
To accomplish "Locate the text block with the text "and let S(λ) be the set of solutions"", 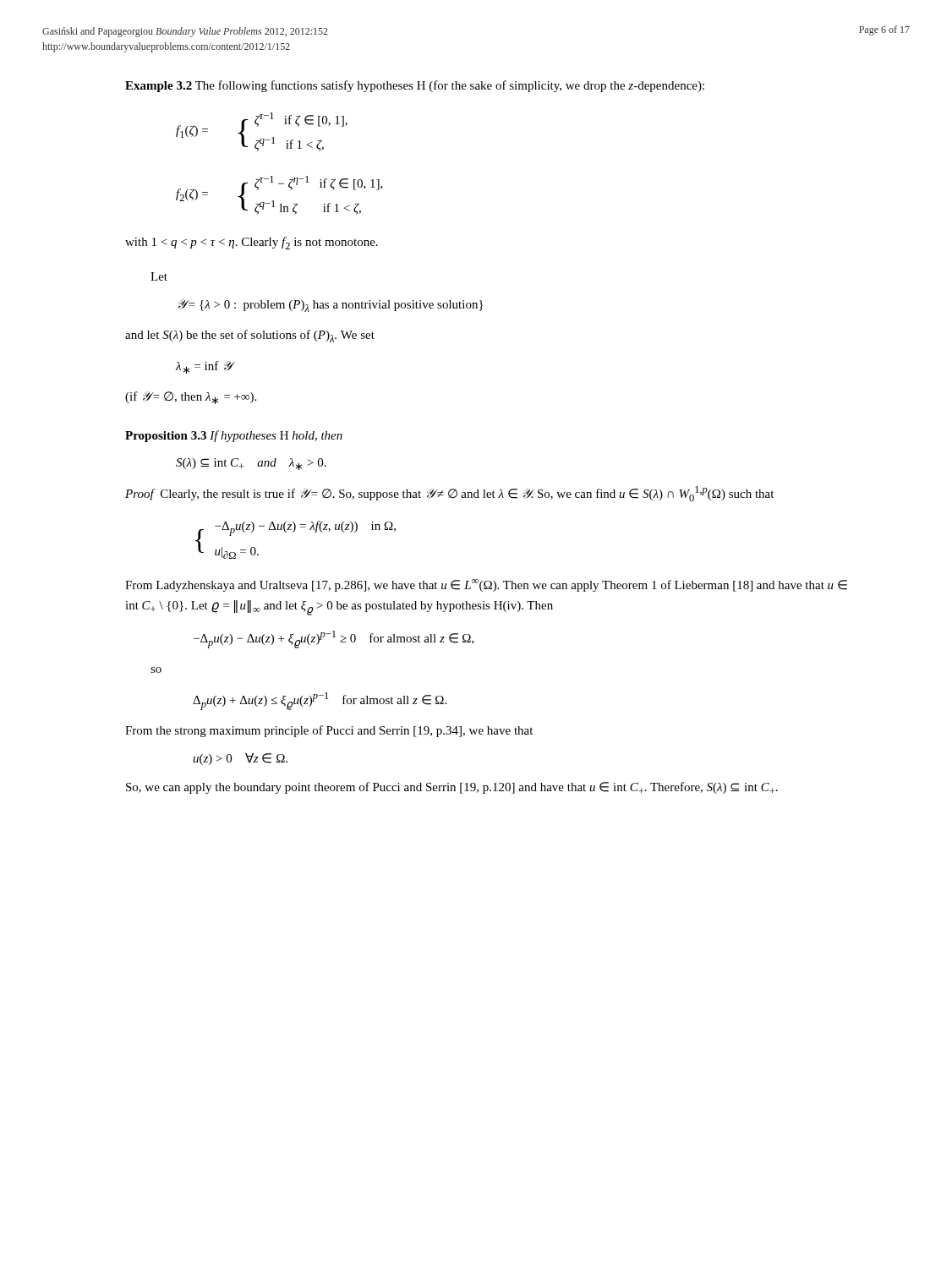I will [250, 337].
